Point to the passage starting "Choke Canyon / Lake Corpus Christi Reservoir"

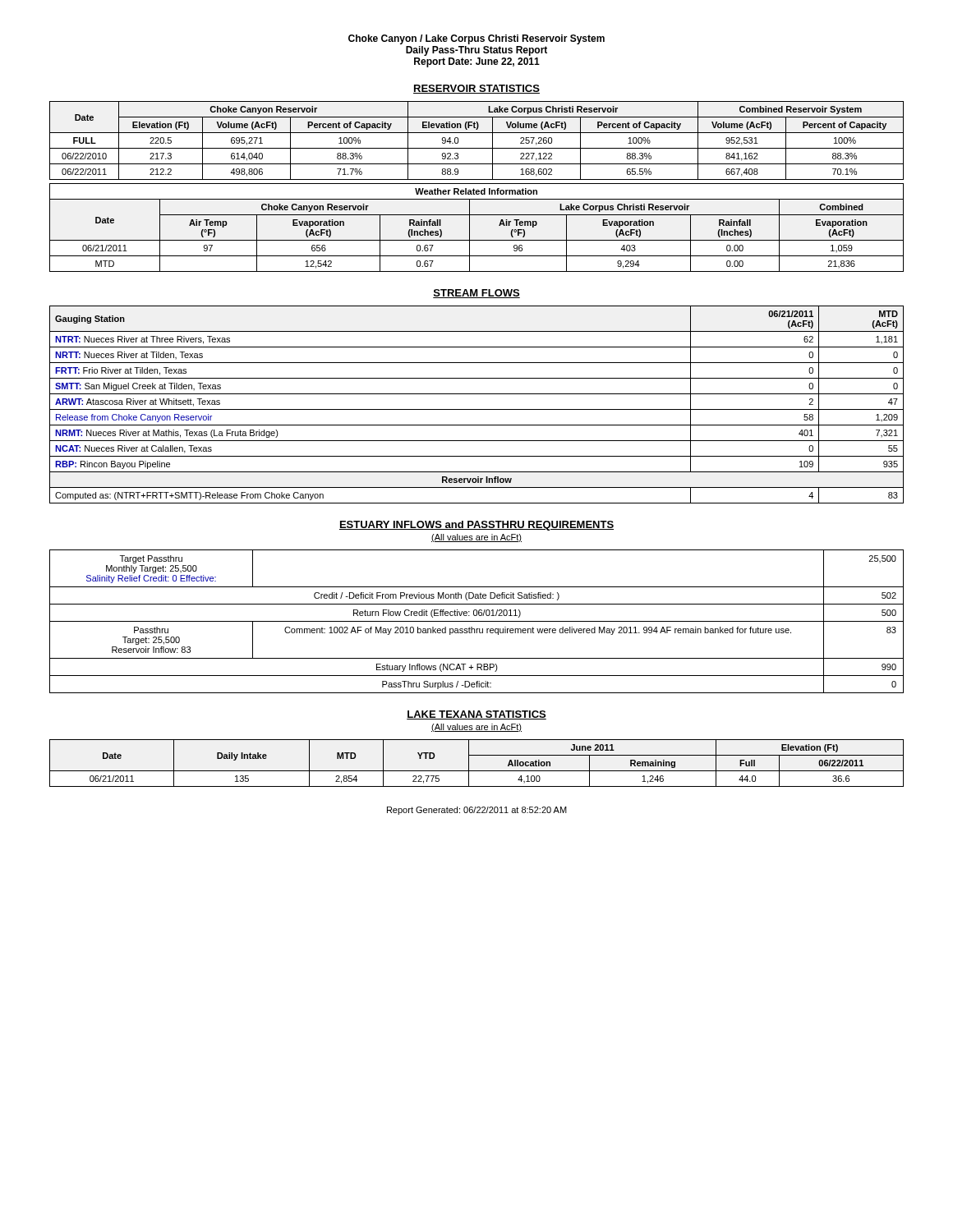[476, 50]
